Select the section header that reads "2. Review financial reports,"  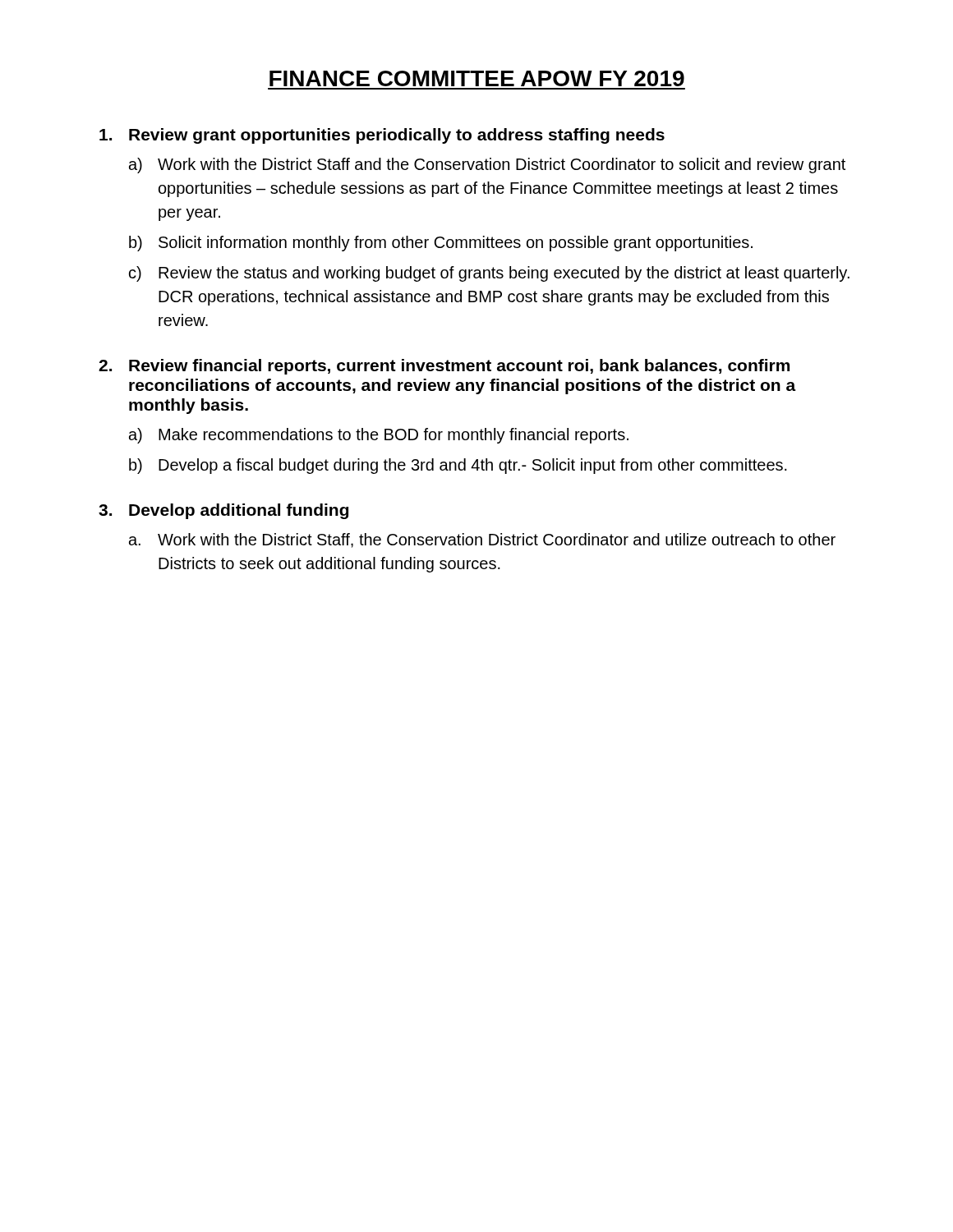pyautogui.click(x=476, y=385)
